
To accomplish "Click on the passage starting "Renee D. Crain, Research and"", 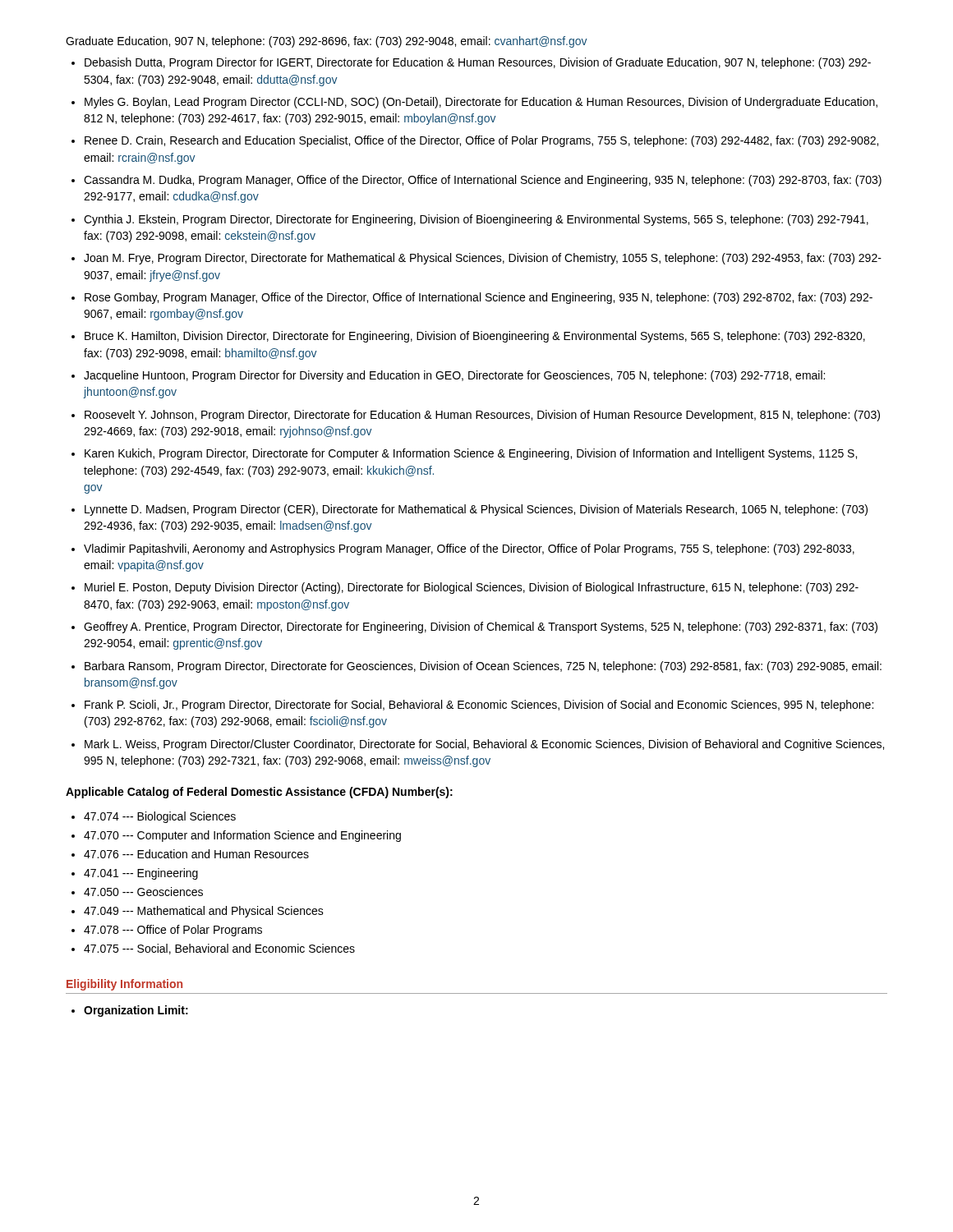I will tap(482, 149).
